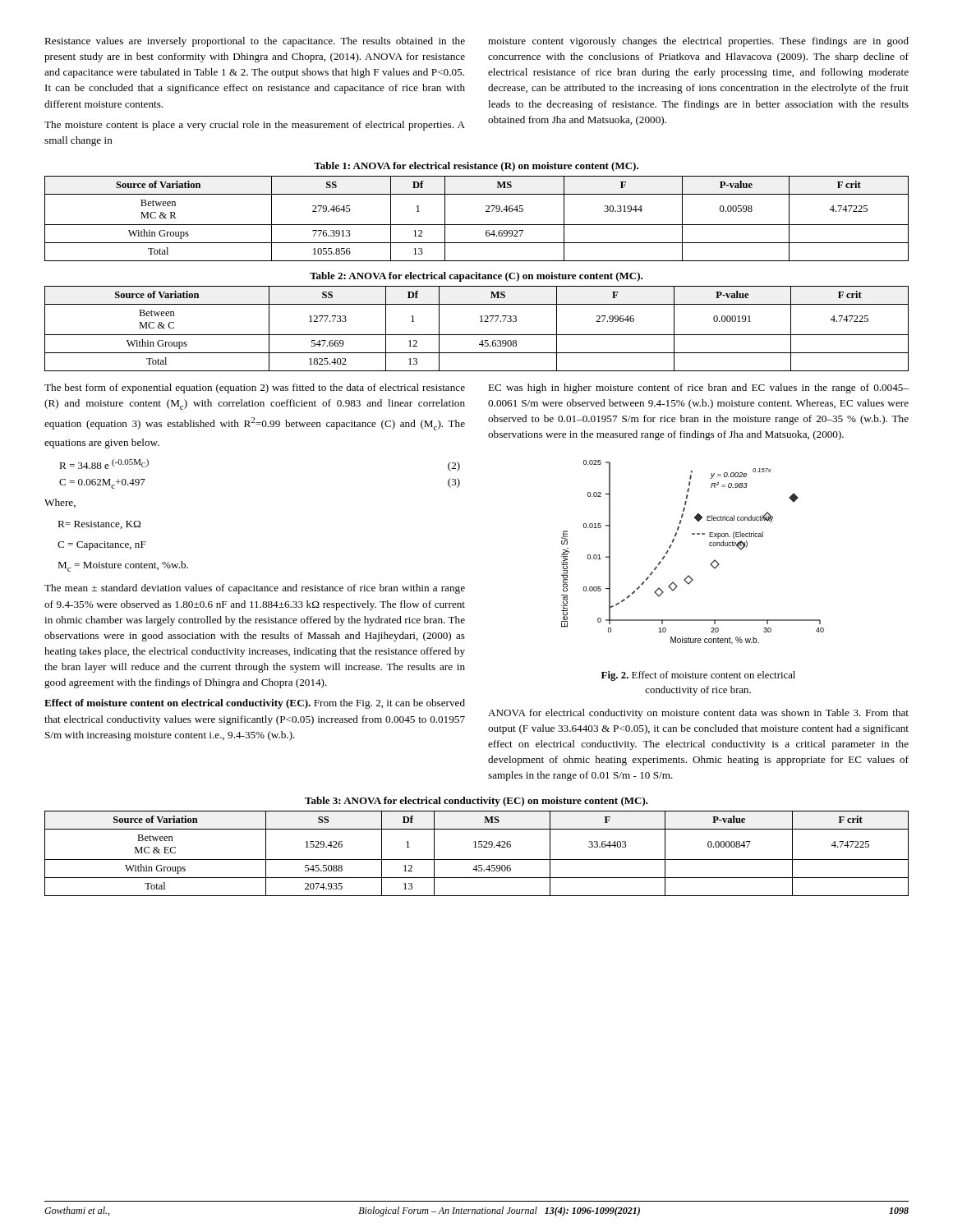The width and height of the screenshot is (953, 1232).
Task: Where is the formula that starts "R = 34.88 e (-0.05MC) (2)"?
Action: [97, 465]
